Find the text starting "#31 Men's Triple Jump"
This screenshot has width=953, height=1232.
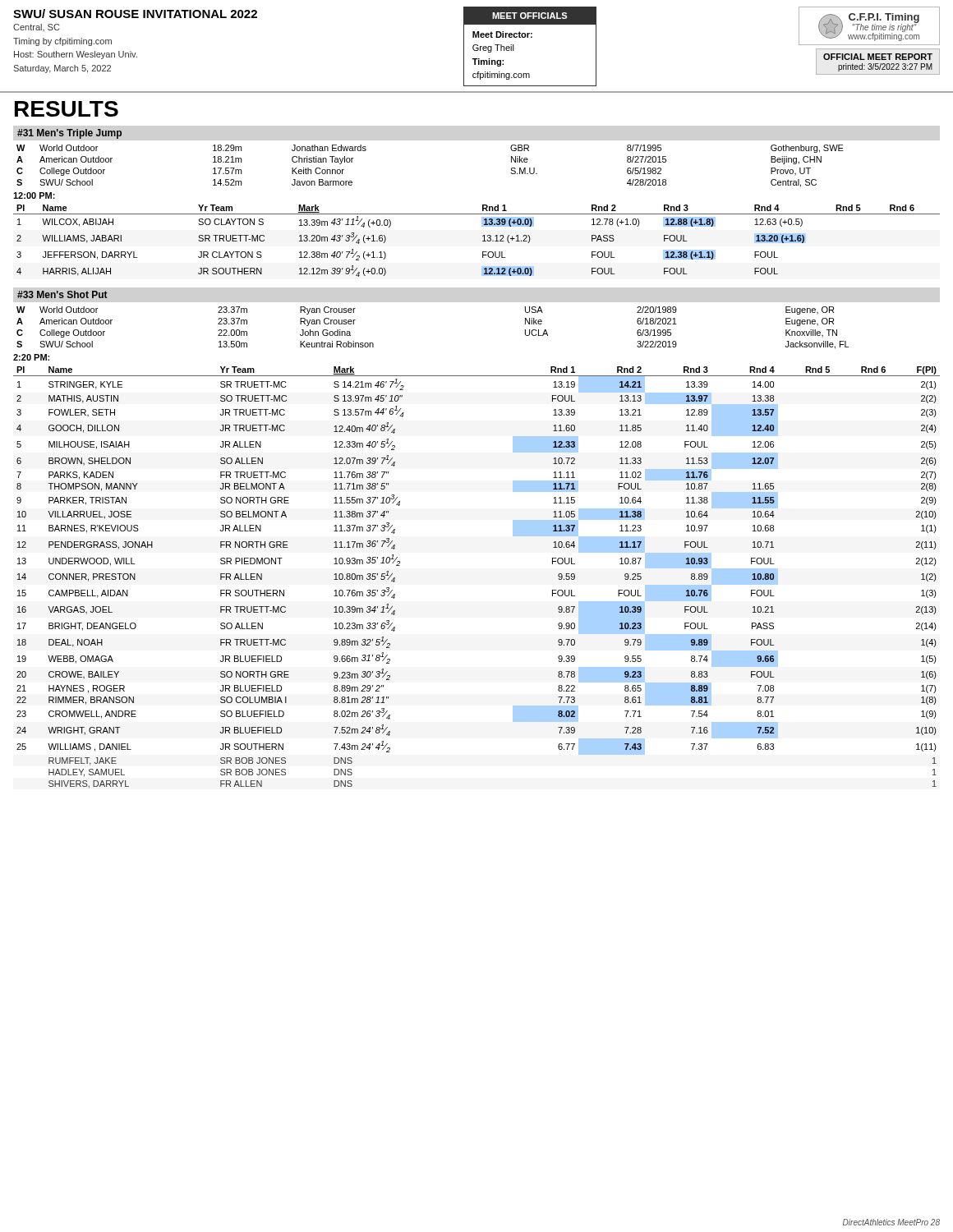pos(70,133)
